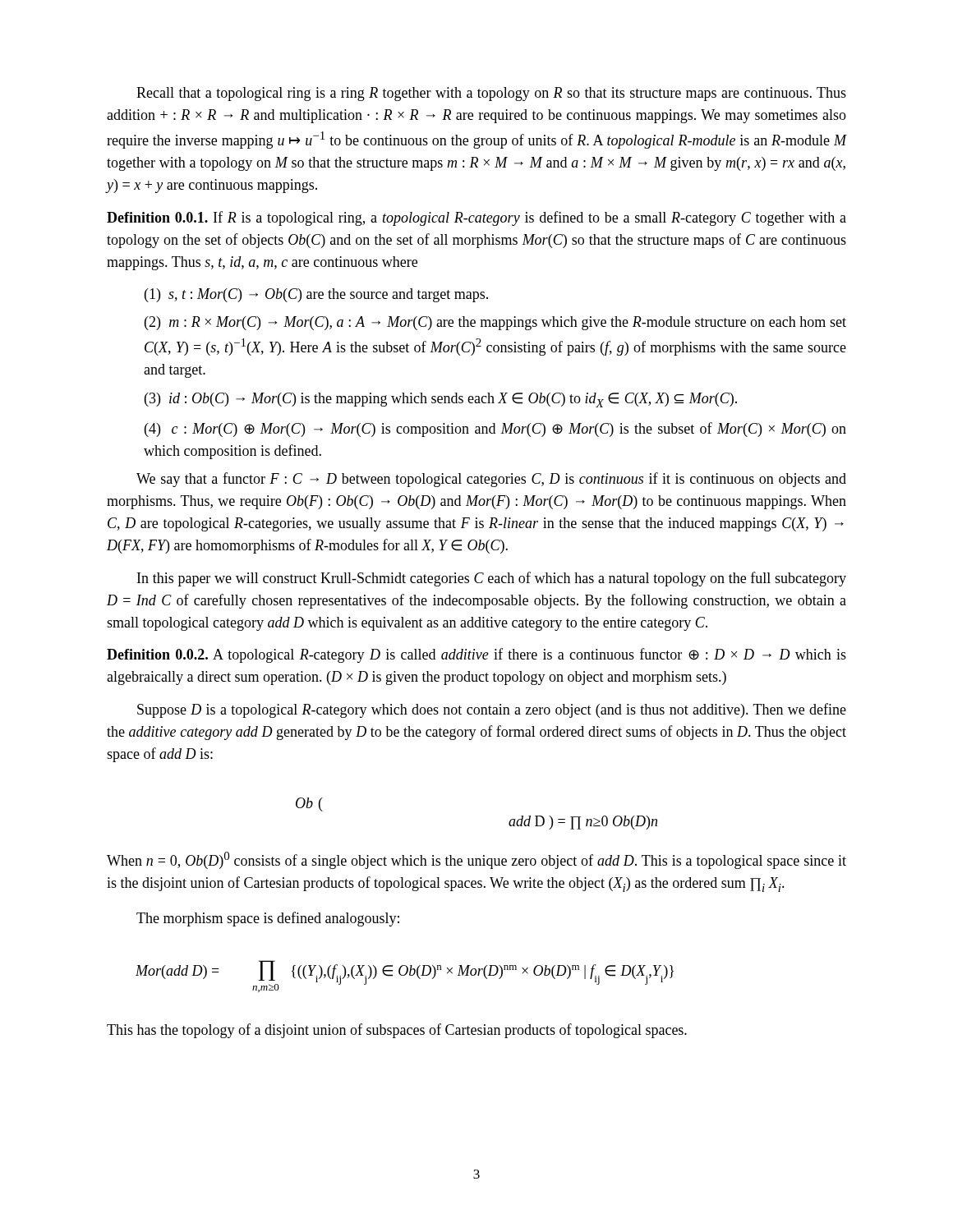The image size is (953, 1232).
Task: Locate the block of text that opens with "Definition 0.0.1. If R is a topological ring,"
Action: (x=476, y=240)
